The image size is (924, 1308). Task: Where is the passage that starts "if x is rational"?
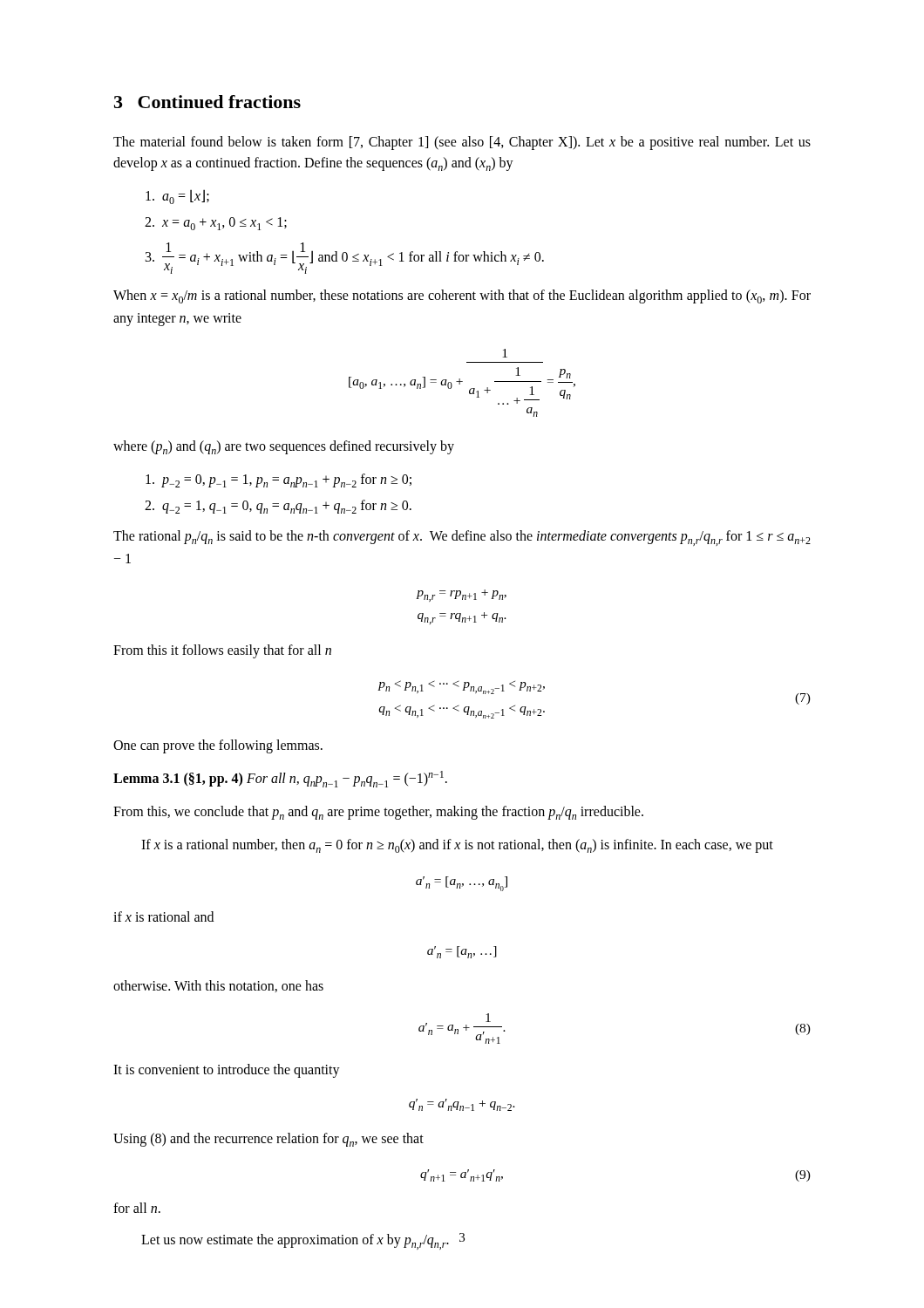pos(163,916)
